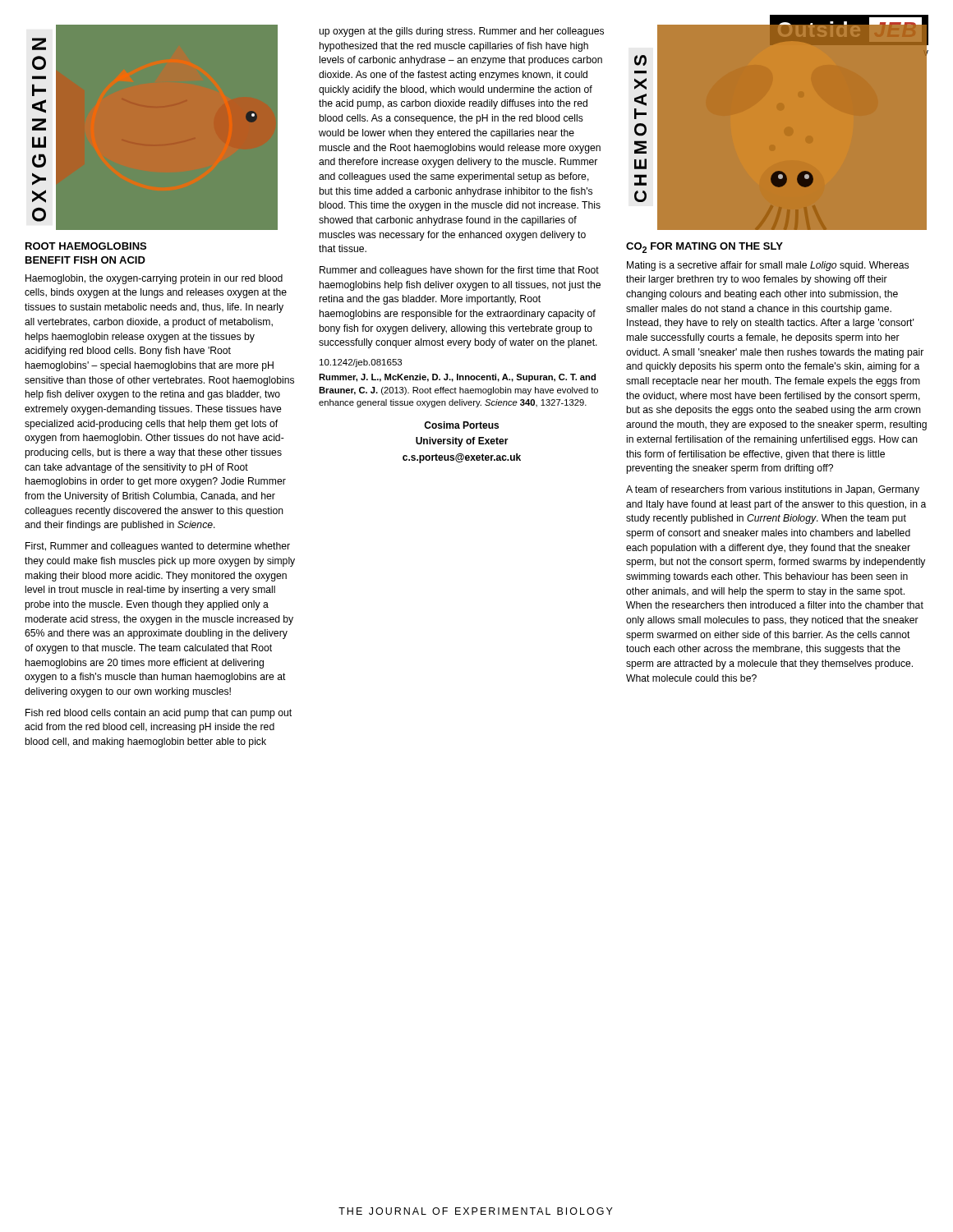
Task: Click on the text block that says "up oxygen at"
Action: [462, 140]
